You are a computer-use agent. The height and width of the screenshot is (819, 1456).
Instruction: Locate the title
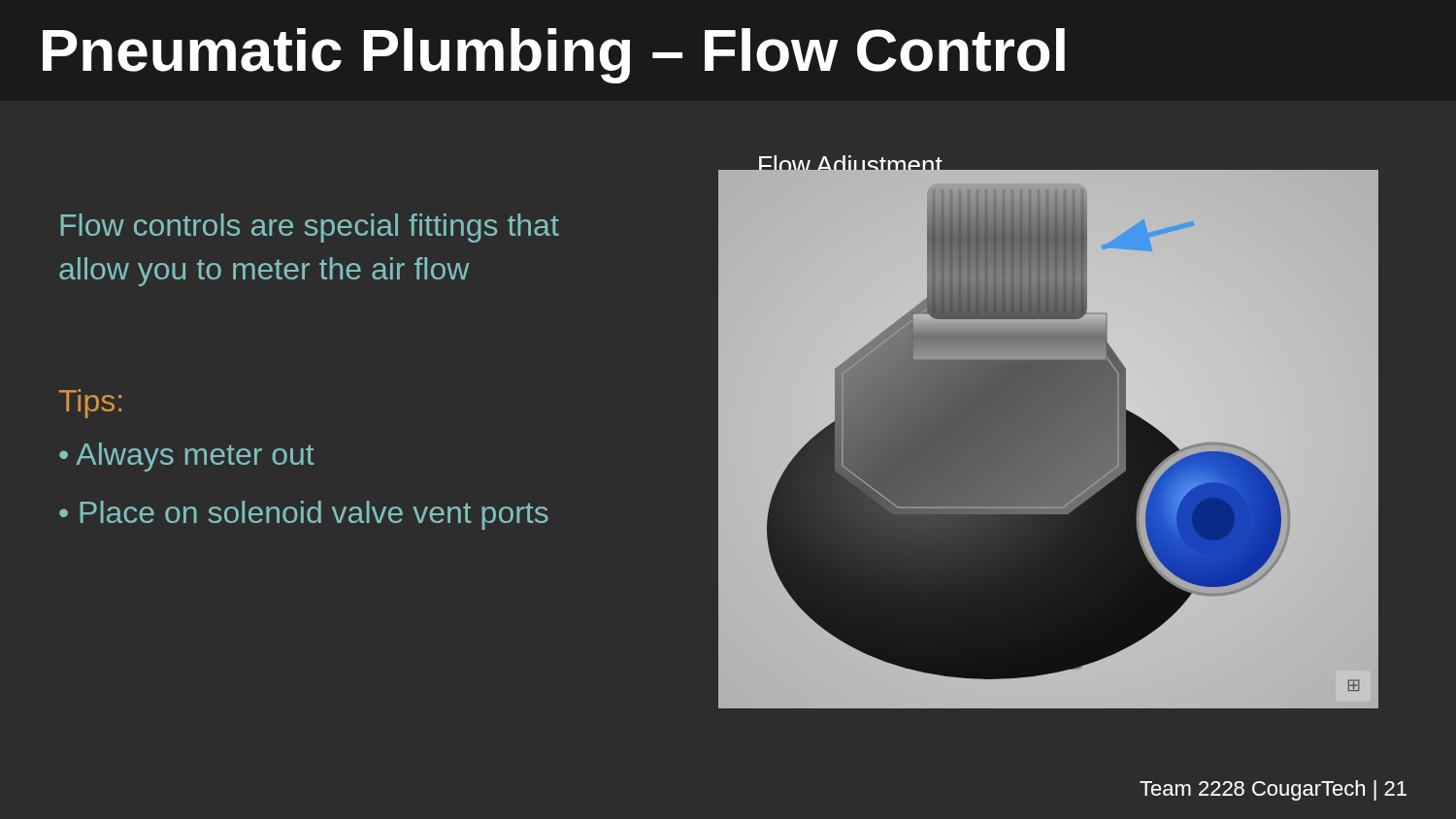554,50
